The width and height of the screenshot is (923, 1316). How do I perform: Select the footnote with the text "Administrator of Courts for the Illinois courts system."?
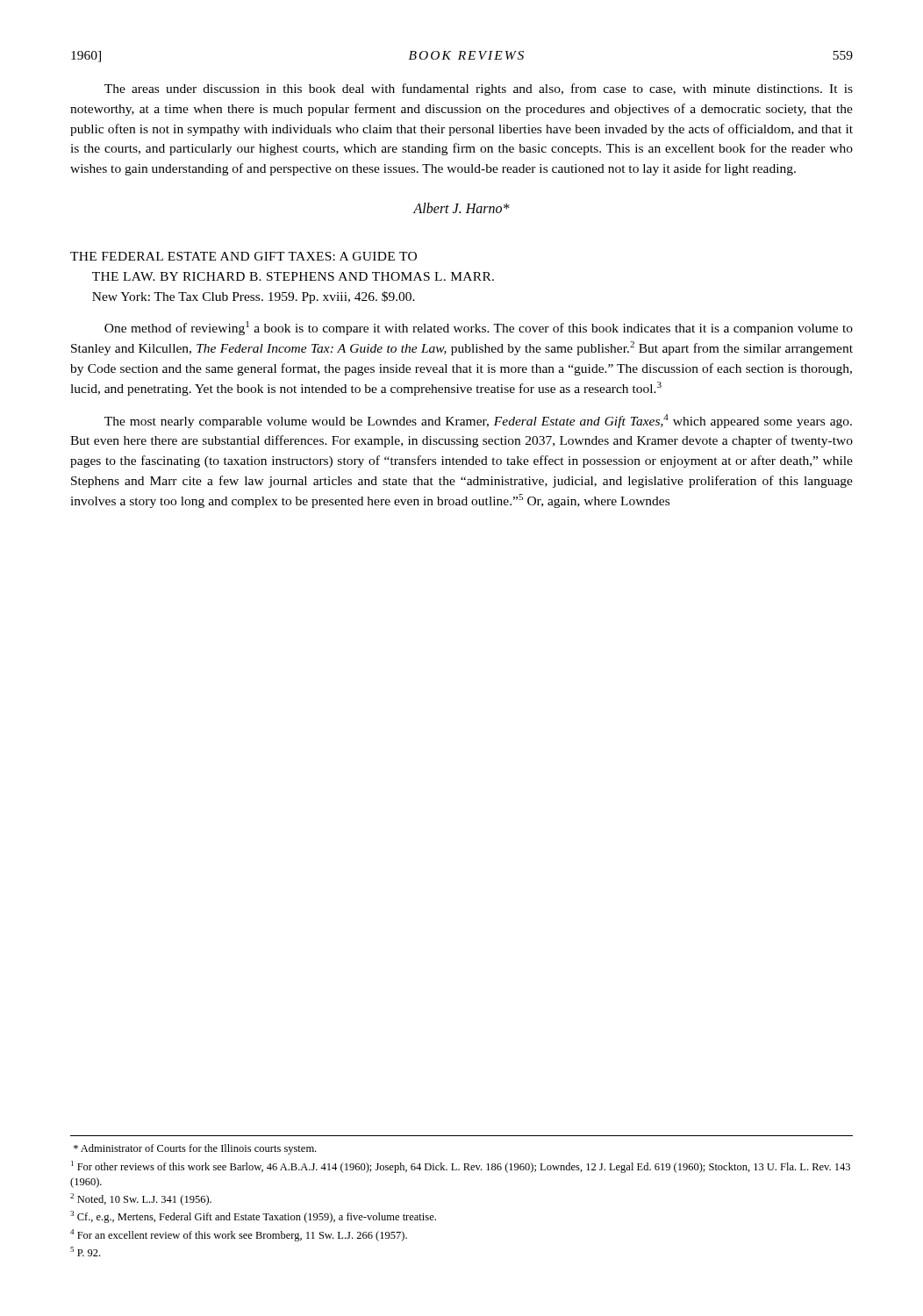(194, 1149)
